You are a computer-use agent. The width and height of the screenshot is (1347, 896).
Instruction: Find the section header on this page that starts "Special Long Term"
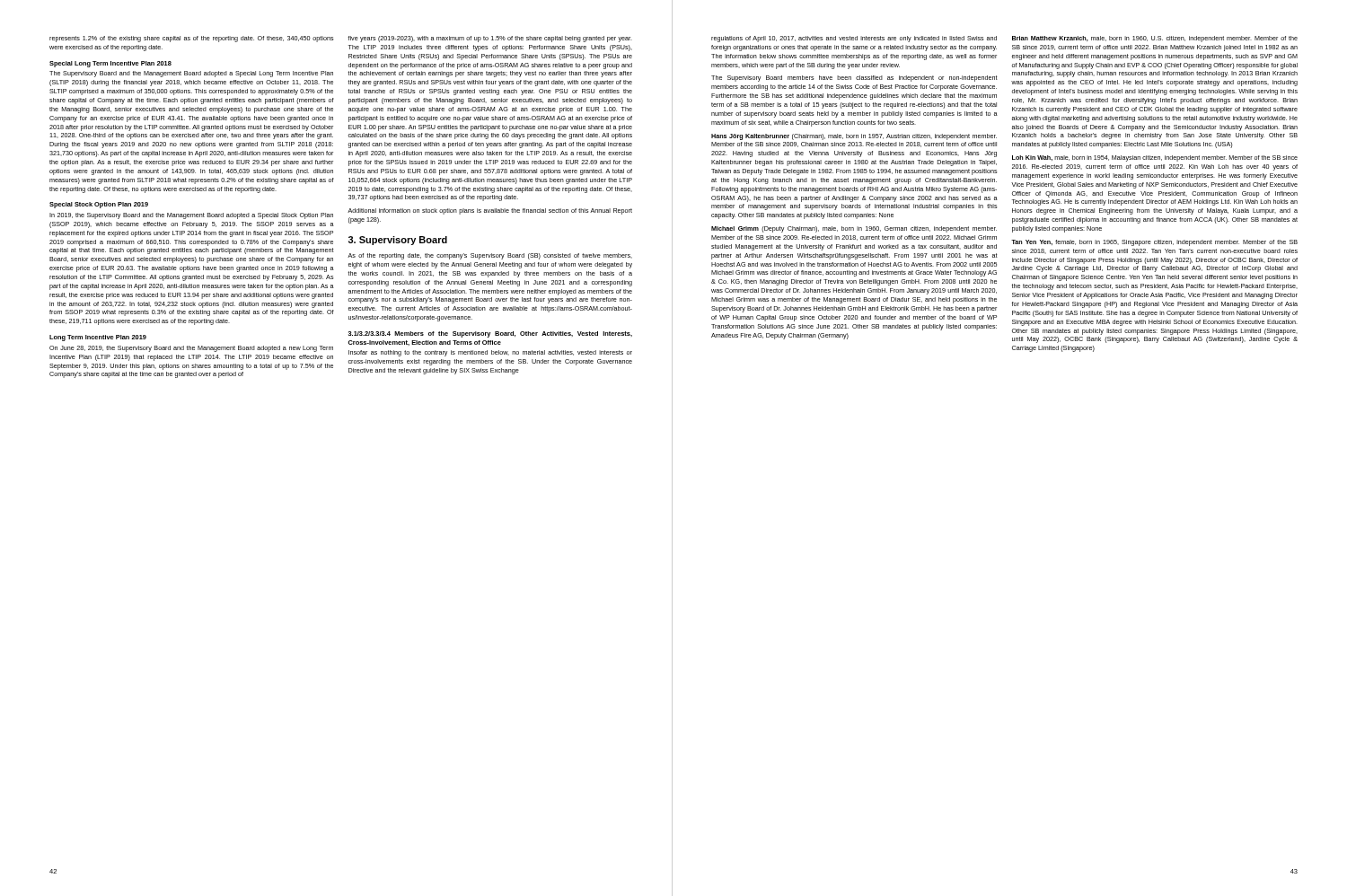coord(192,63)
